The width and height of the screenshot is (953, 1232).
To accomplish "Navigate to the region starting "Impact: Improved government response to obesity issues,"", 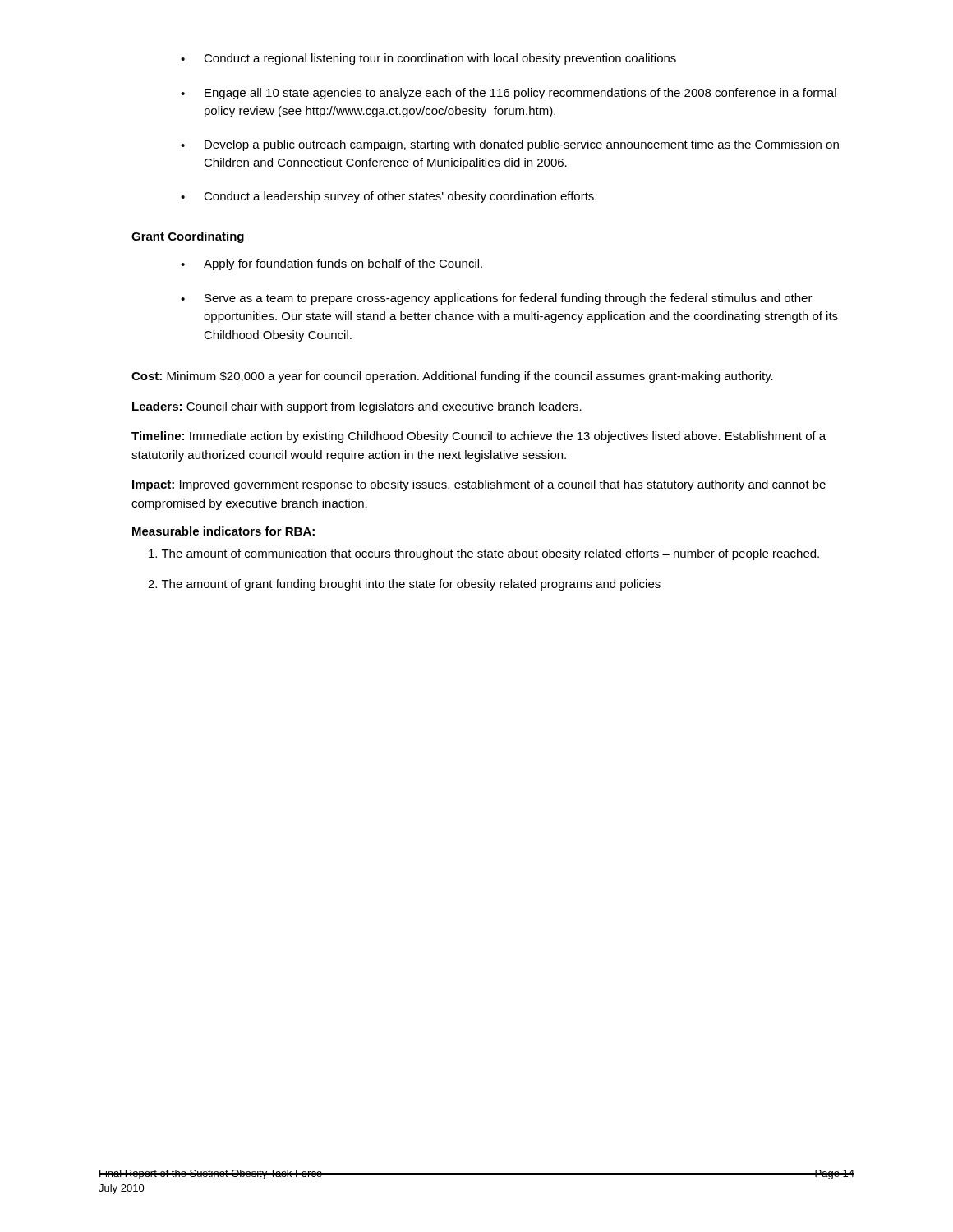I will point(479,493).
